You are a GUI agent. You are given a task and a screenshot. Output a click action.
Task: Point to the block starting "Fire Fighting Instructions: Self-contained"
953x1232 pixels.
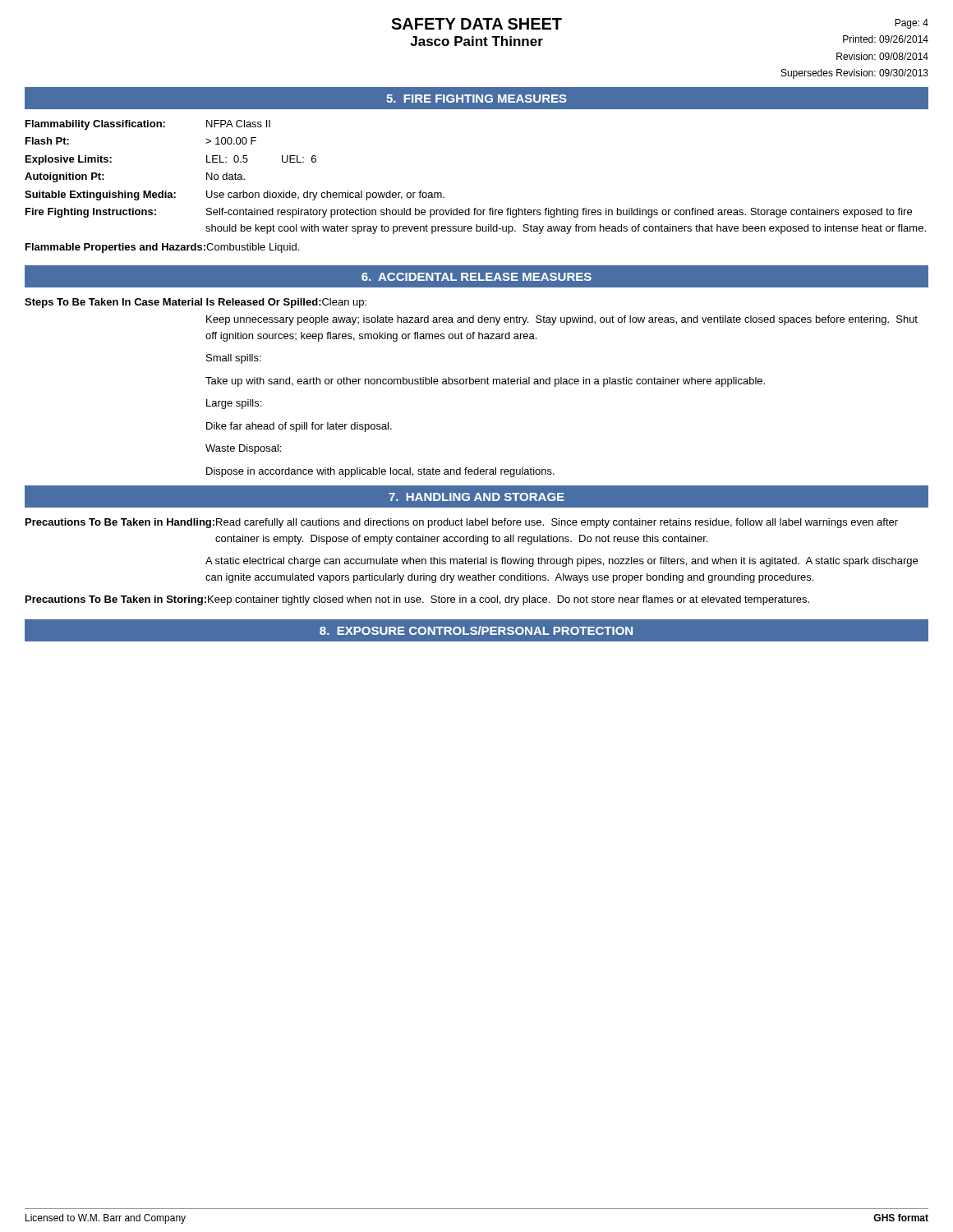pos(476,220)
